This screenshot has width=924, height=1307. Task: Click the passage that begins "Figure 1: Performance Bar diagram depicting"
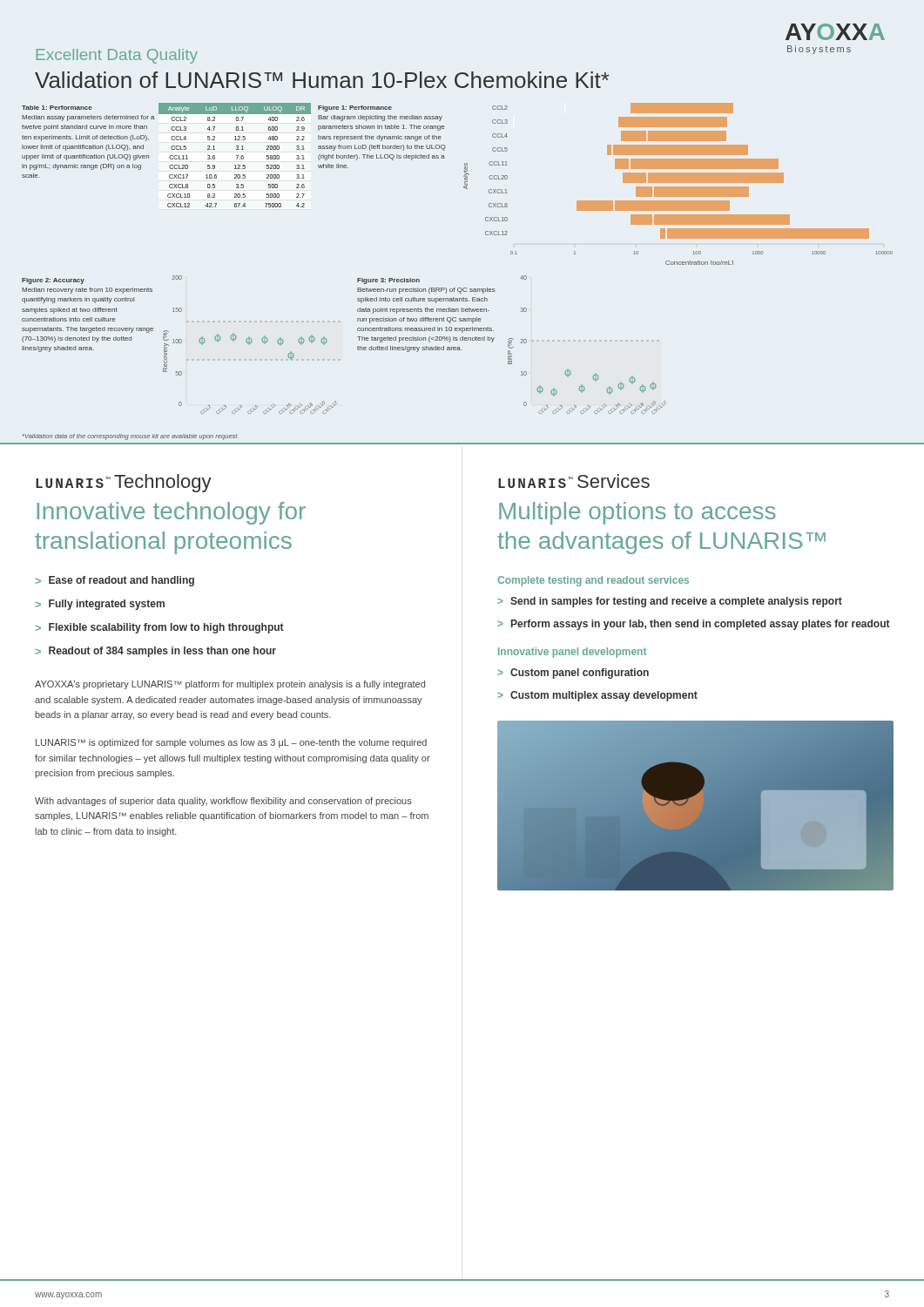coord(382,137)
